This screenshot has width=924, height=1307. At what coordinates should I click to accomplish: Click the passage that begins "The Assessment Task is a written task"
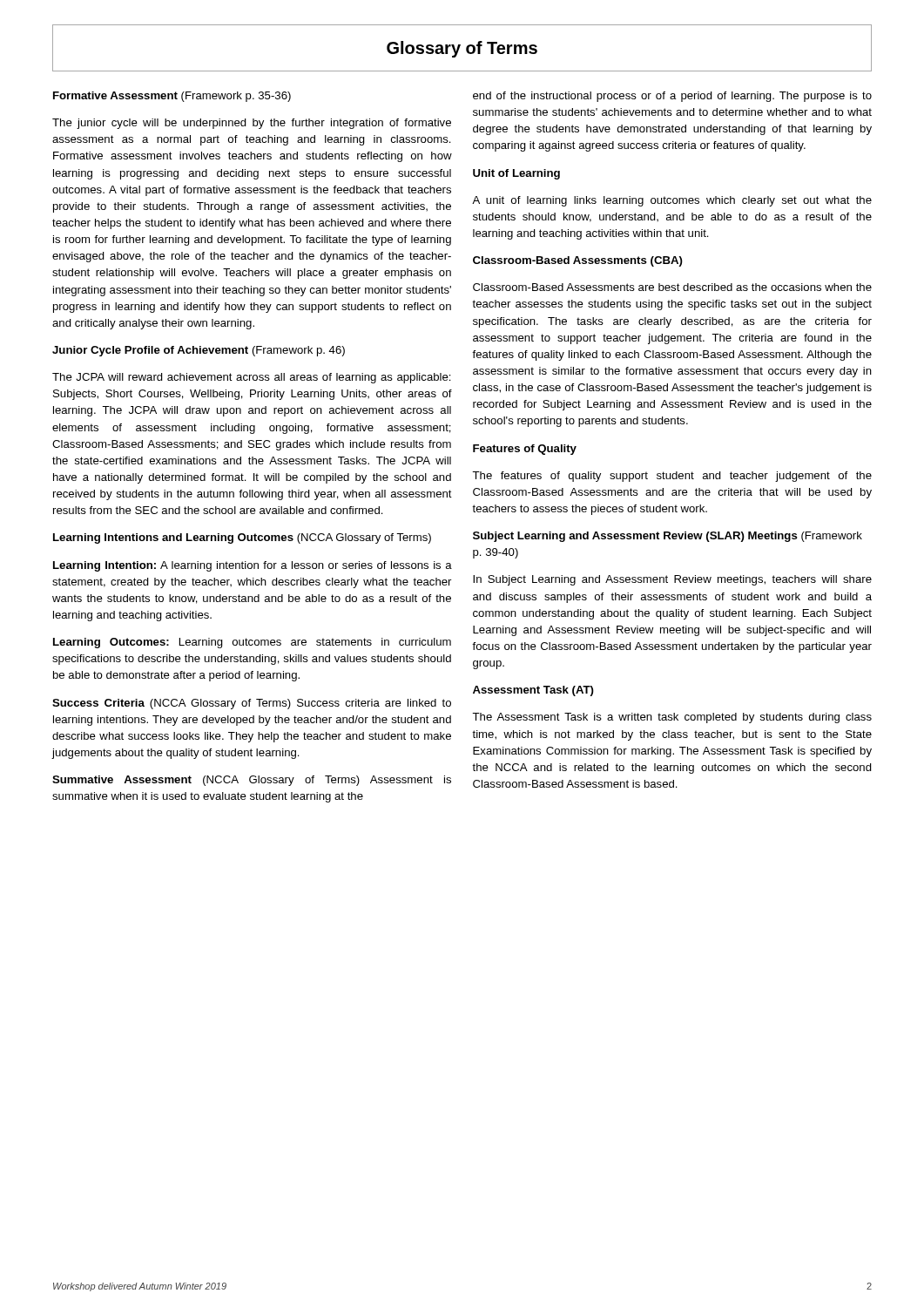(672, 750)
